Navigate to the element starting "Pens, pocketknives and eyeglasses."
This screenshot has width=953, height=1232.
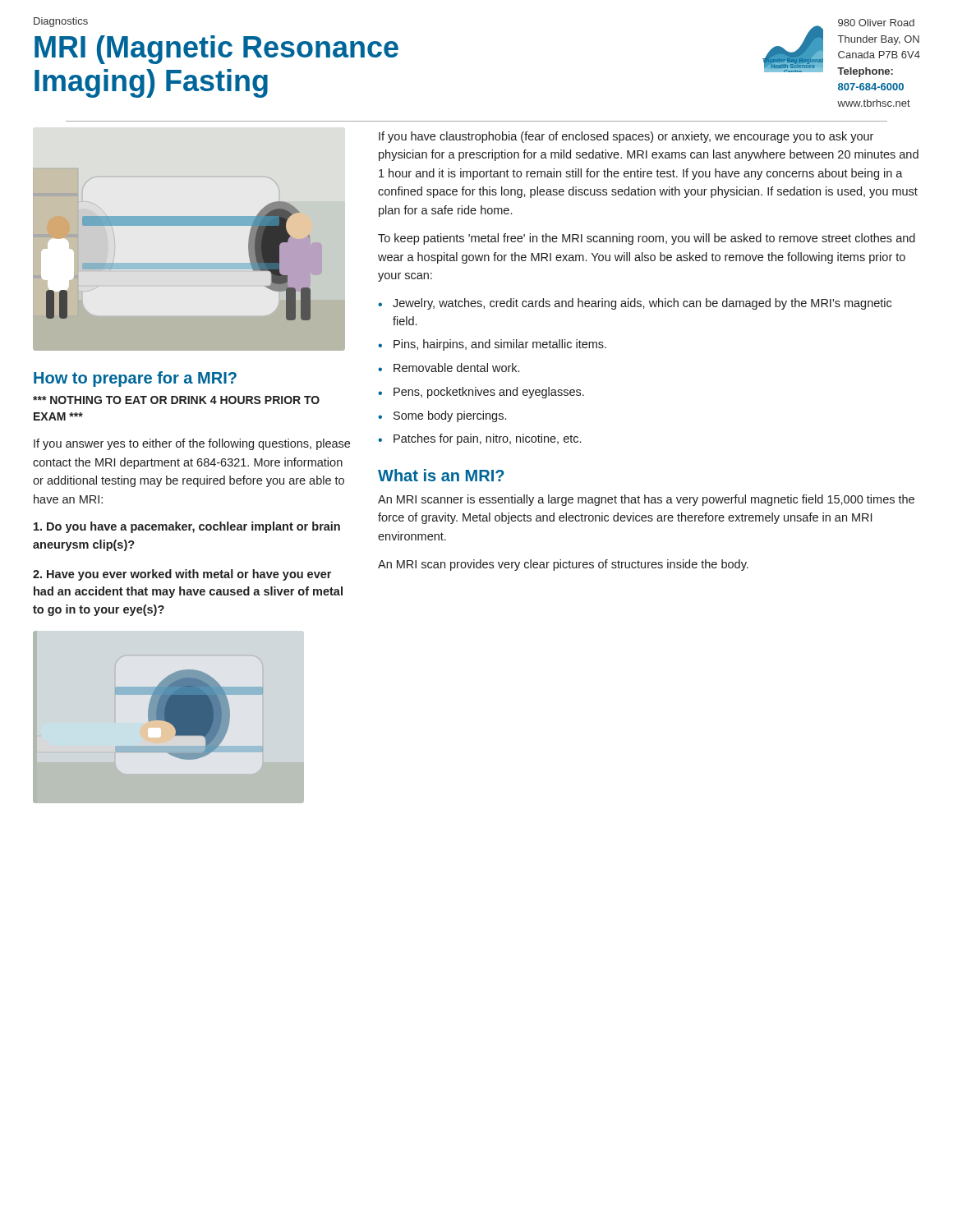coord(489,392)
